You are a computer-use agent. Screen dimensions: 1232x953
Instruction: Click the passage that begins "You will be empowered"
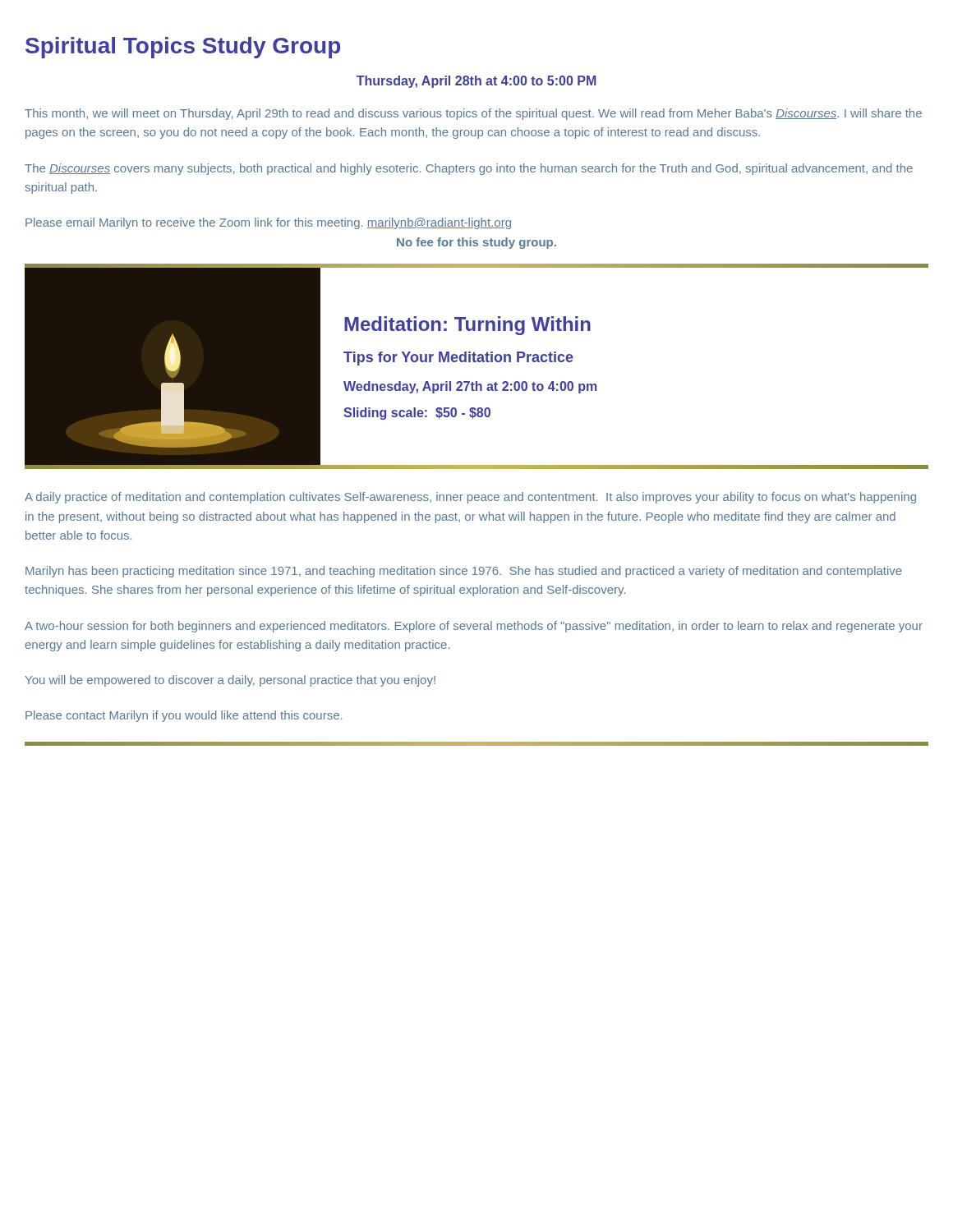[231, 680]
